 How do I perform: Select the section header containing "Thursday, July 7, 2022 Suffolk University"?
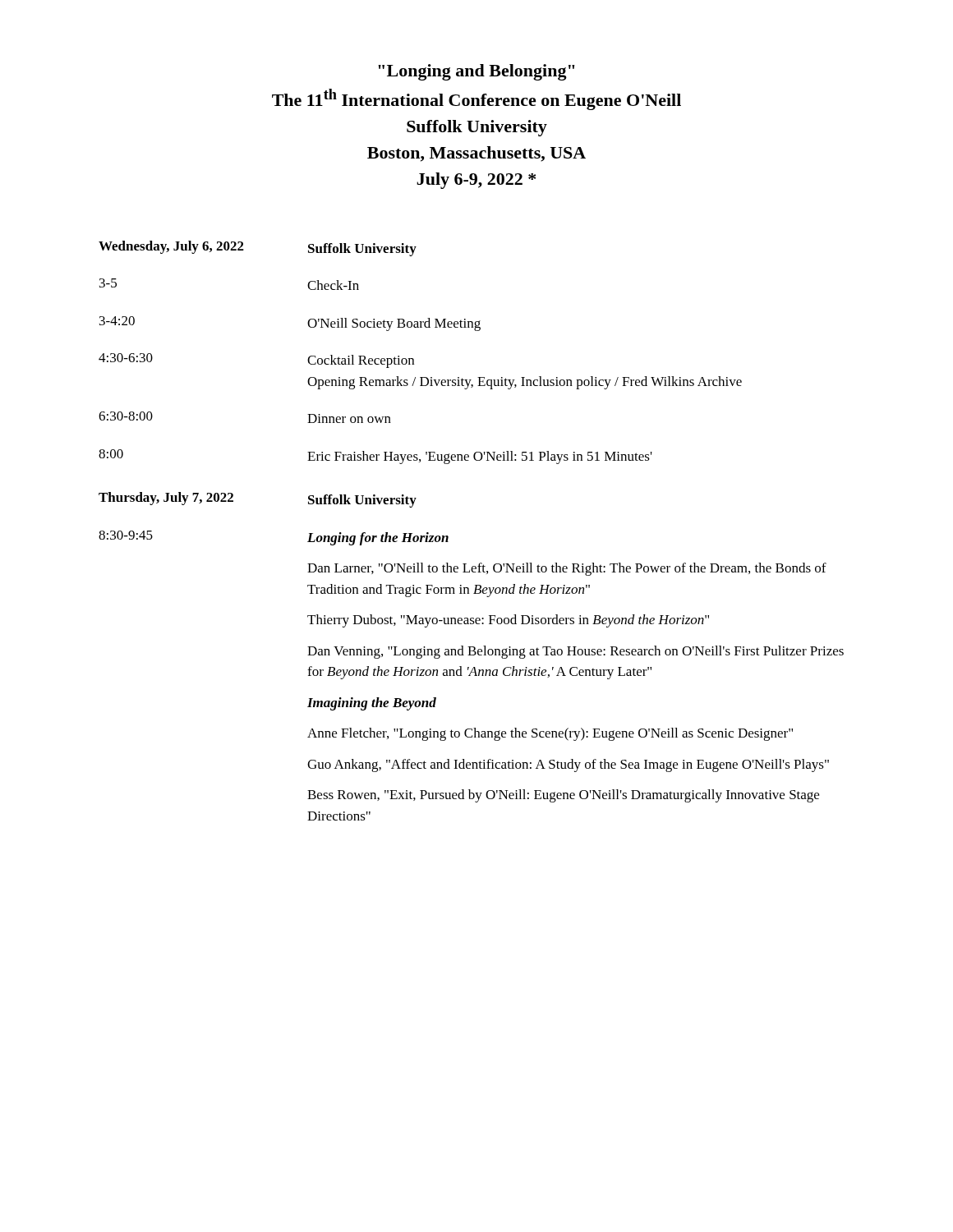tap(171, 500)
